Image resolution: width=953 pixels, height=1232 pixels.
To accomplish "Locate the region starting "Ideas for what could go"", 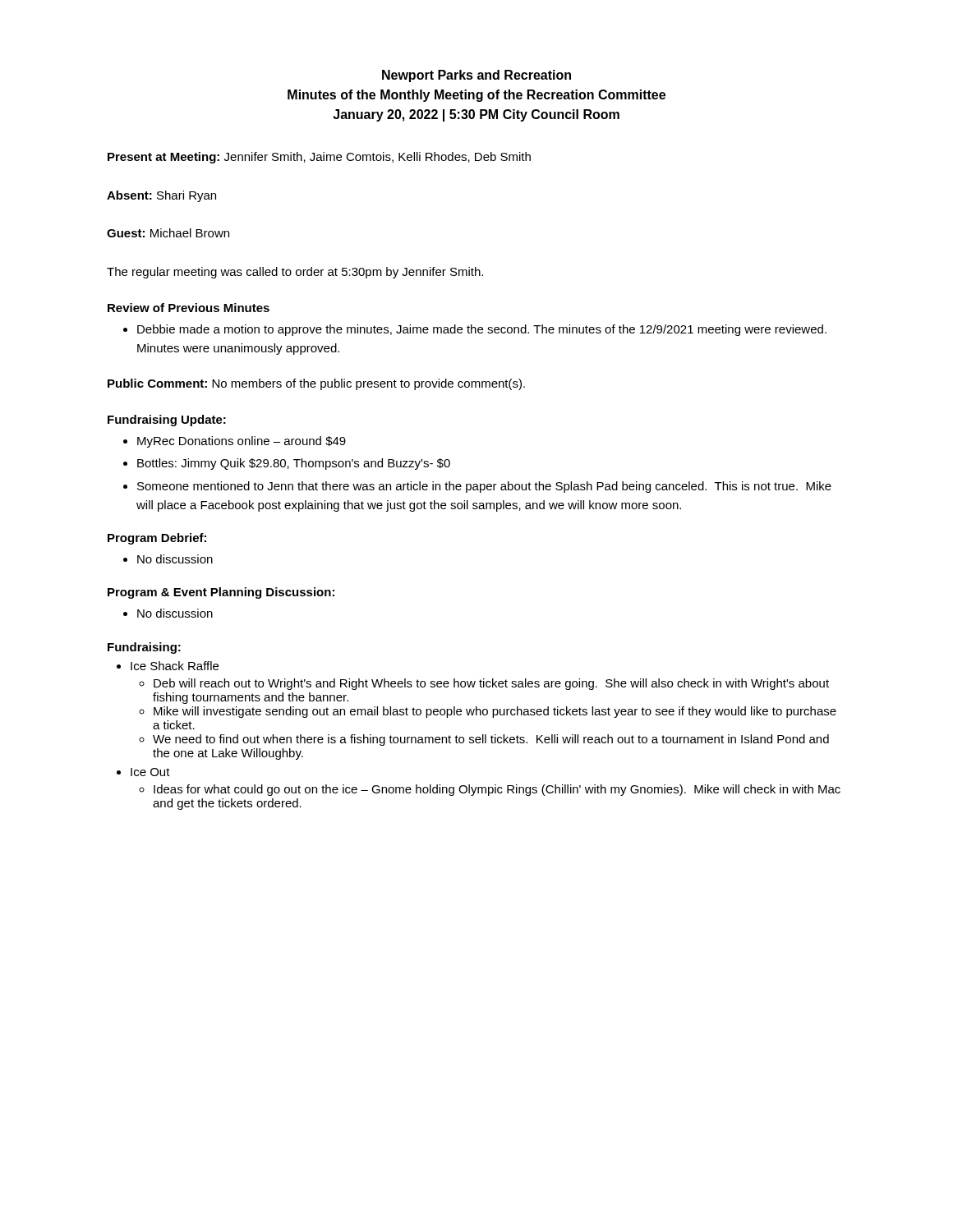I will [497, 795].
